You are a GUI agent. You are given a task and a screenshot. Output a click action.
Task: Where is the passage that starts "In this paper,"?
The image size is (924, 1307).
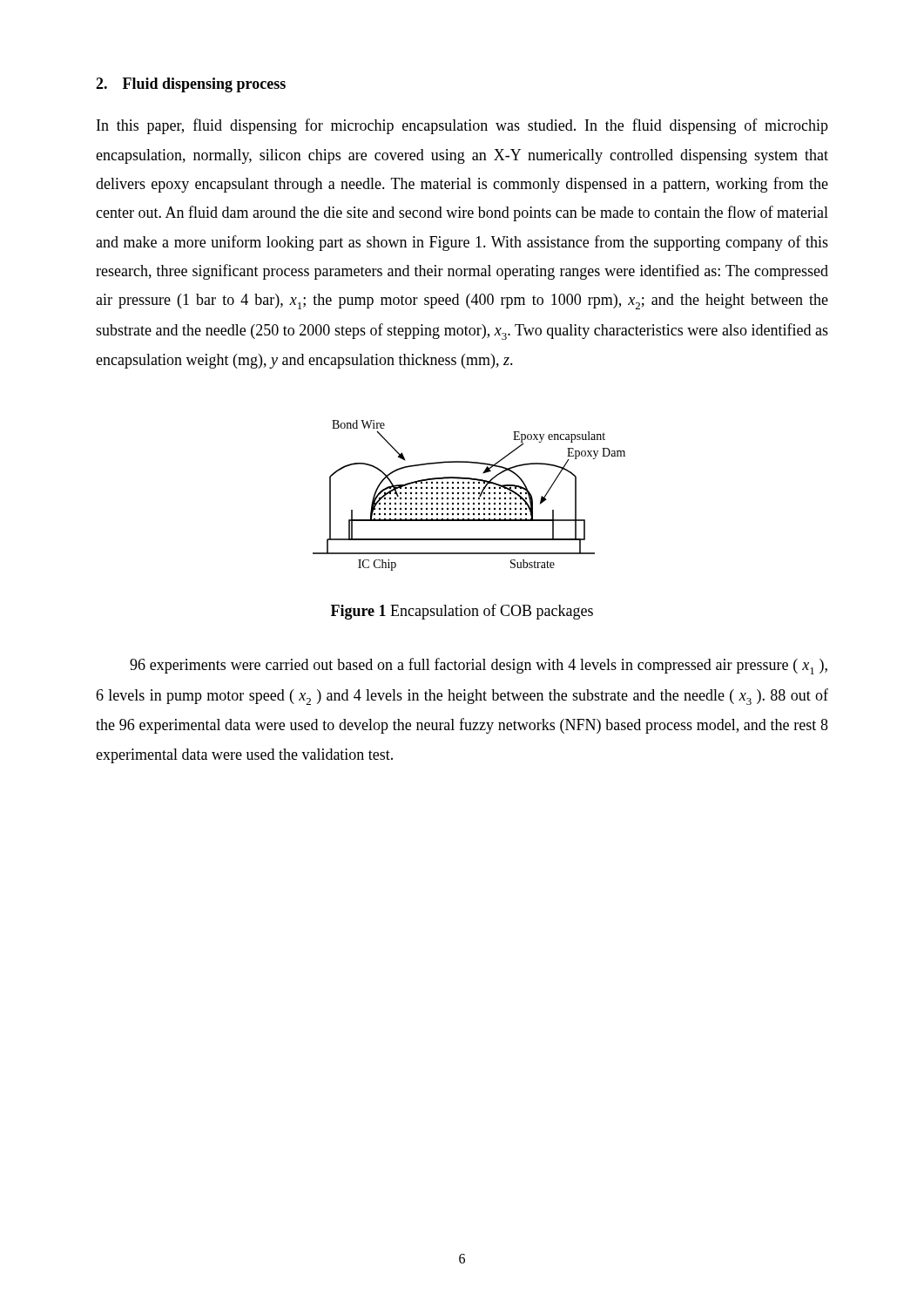(x=462, y=243)
